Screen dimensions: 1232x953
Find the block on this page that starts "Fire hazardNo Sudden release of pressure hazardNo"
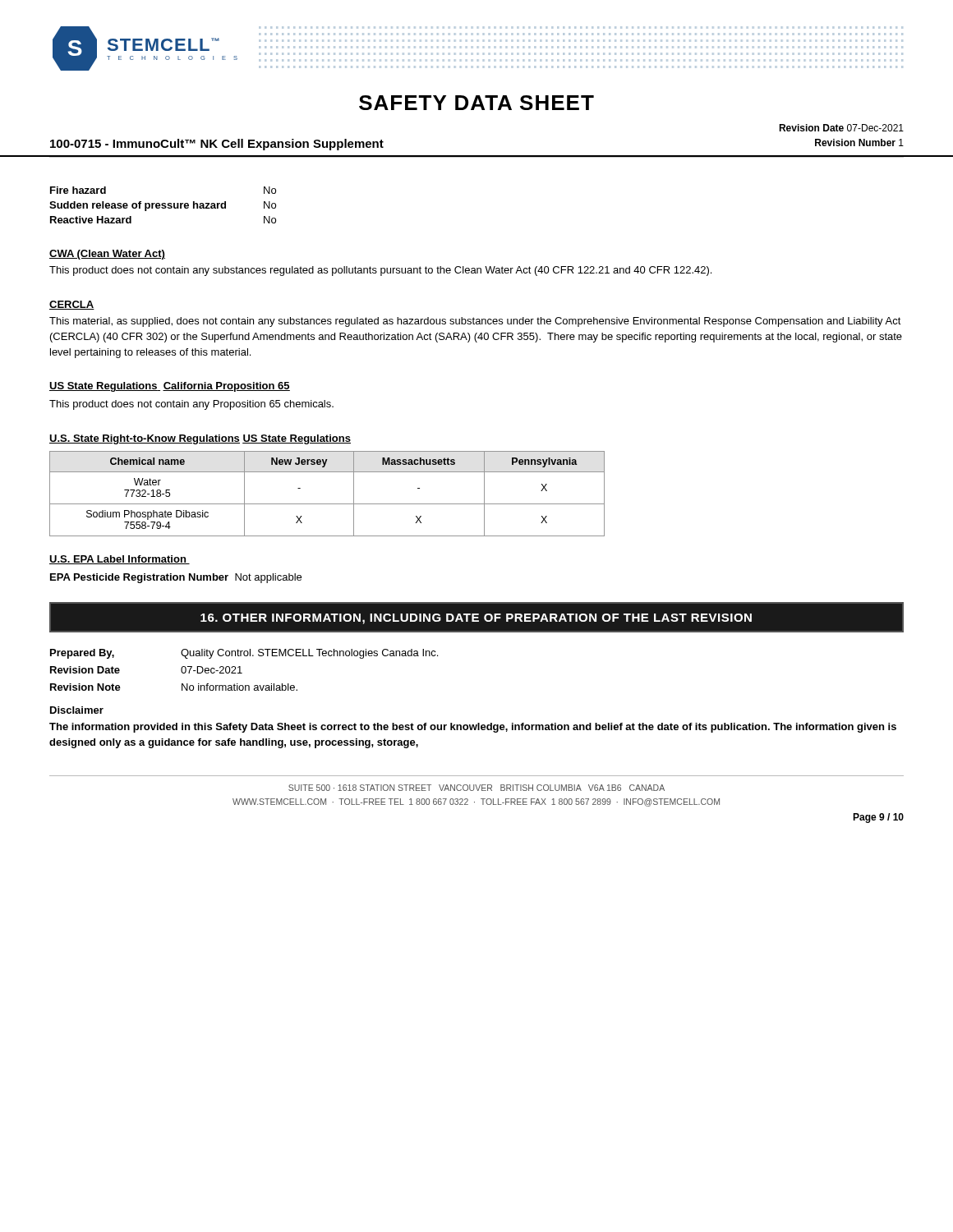(x=163, y=205)
